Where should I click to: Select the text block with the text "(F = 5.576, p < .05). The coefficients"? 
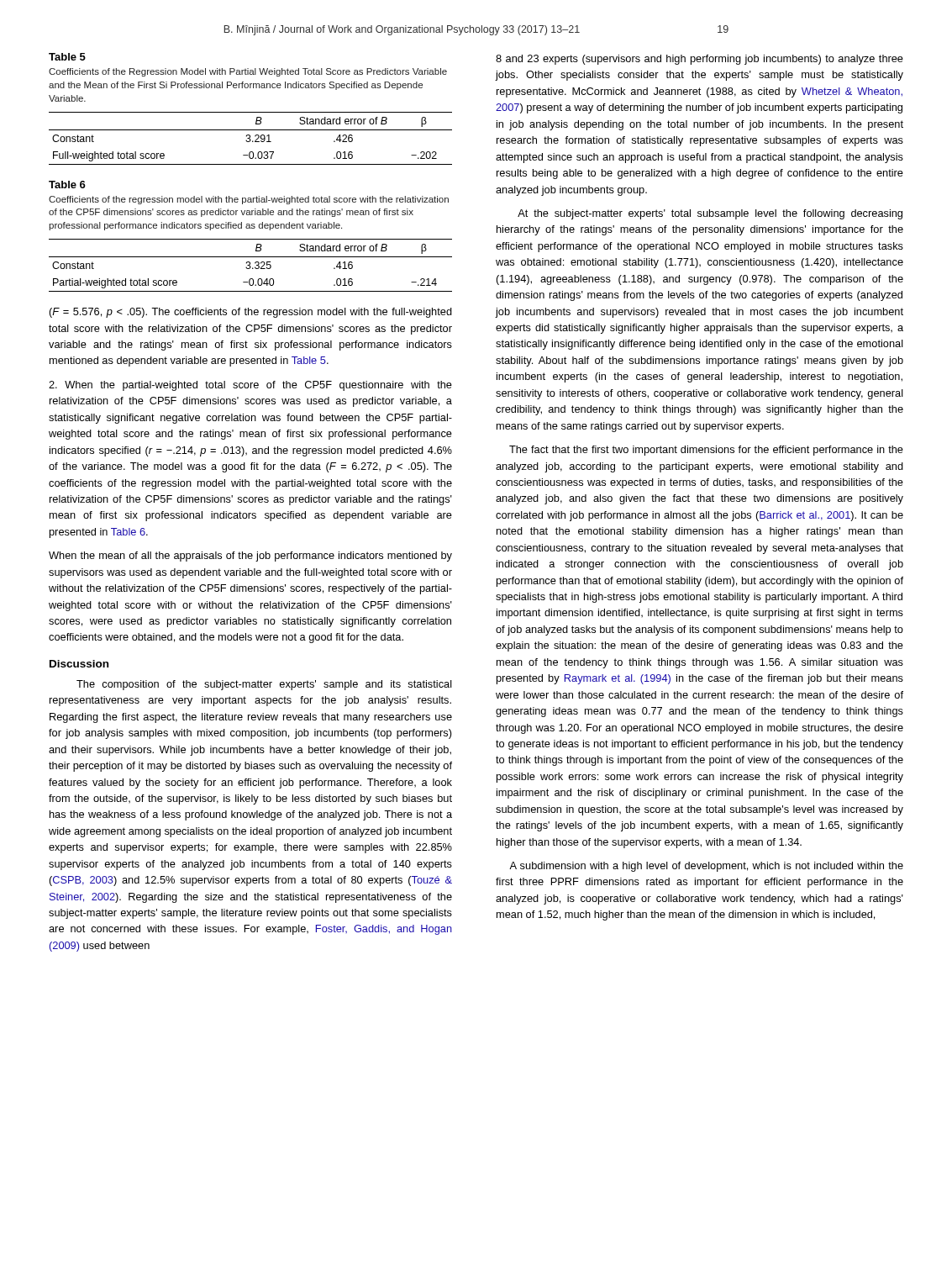250,336
